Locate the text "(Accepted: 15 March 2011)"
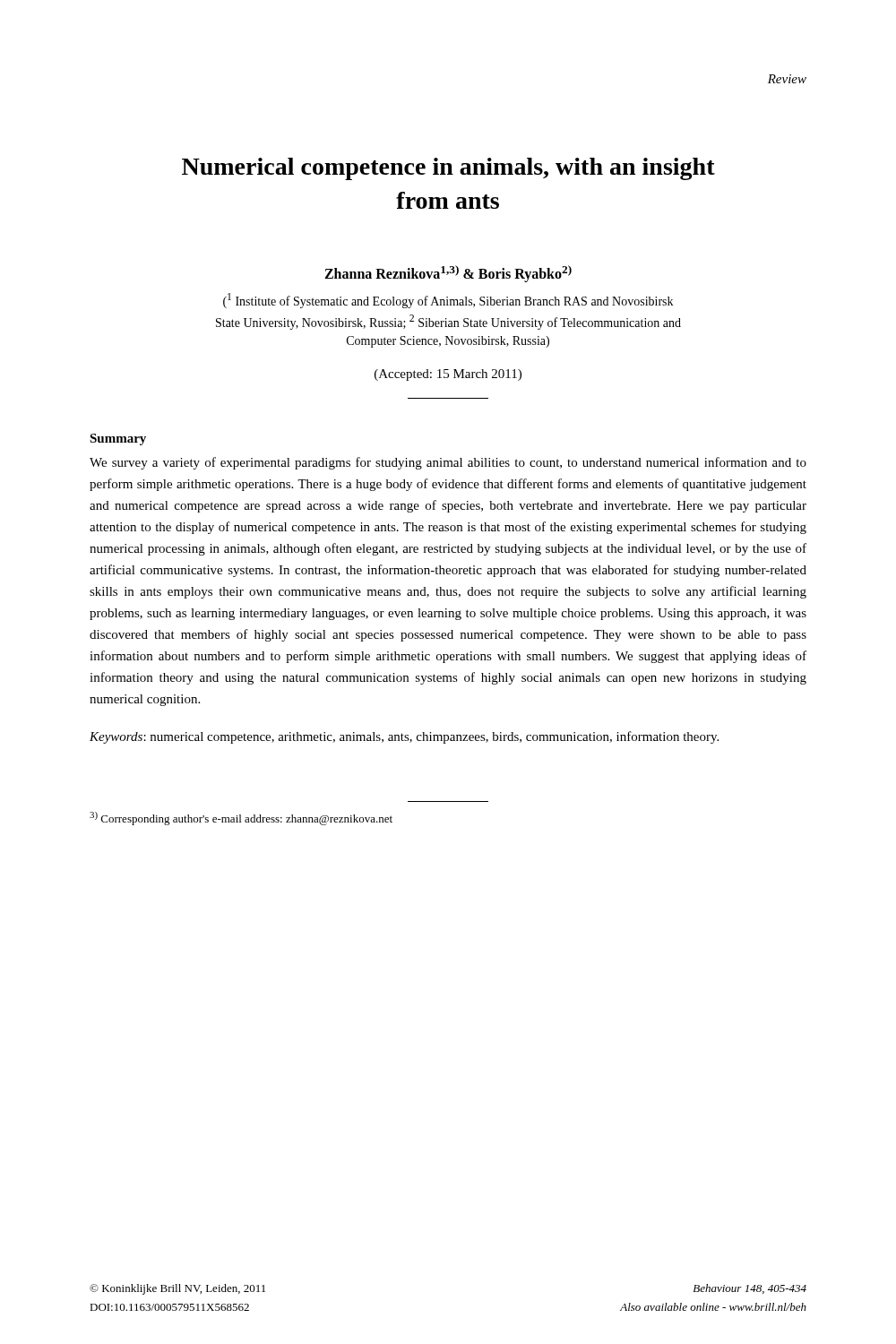The image size is (896, 1344). coord(448,374)
